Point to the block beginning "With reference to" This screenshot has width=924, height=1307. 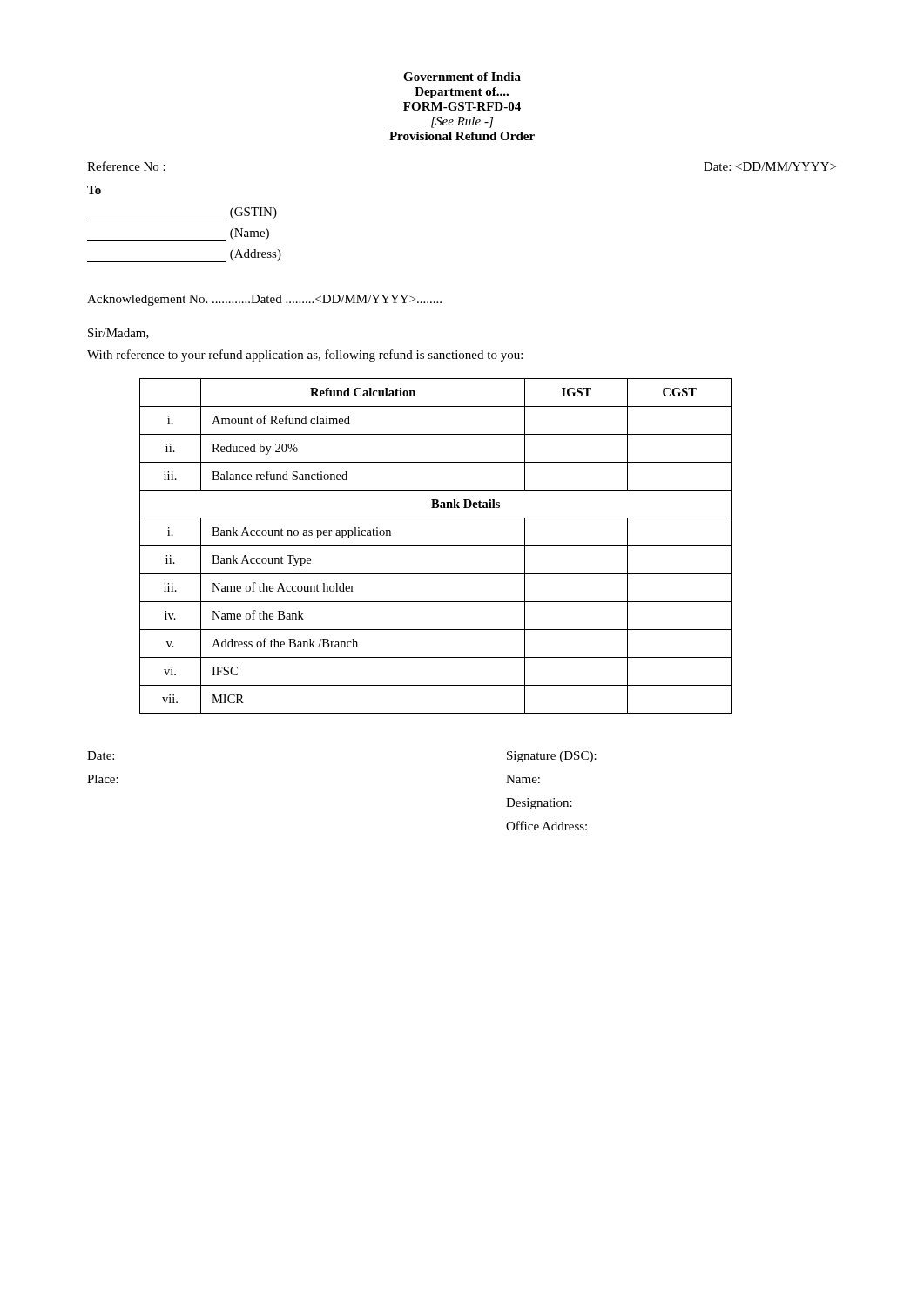click(x=305, y=355)
